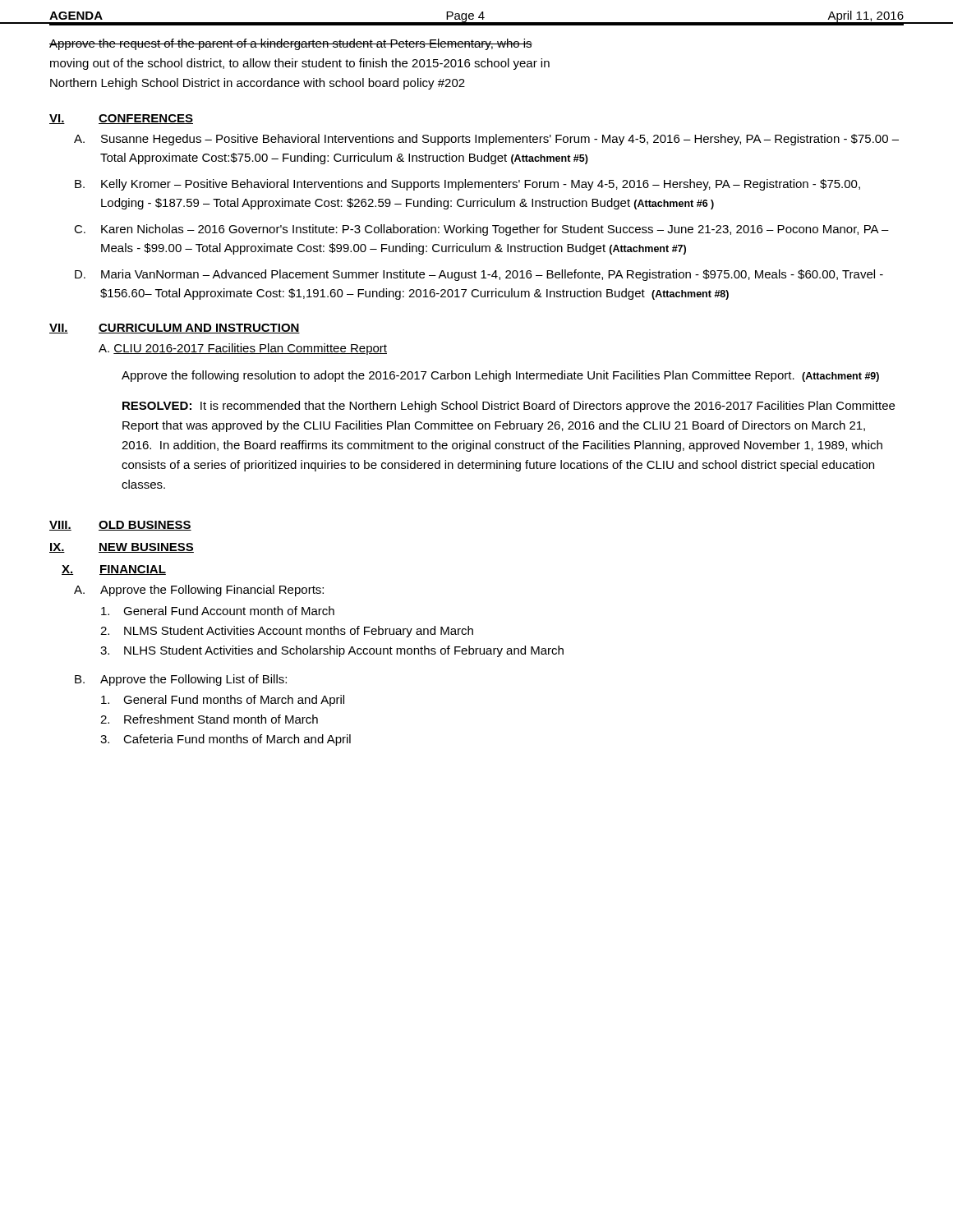Locate the block of text that opens with "Approve the request of the"
The height and width of the screenshot is (1232, 953).
click(300, 63)
